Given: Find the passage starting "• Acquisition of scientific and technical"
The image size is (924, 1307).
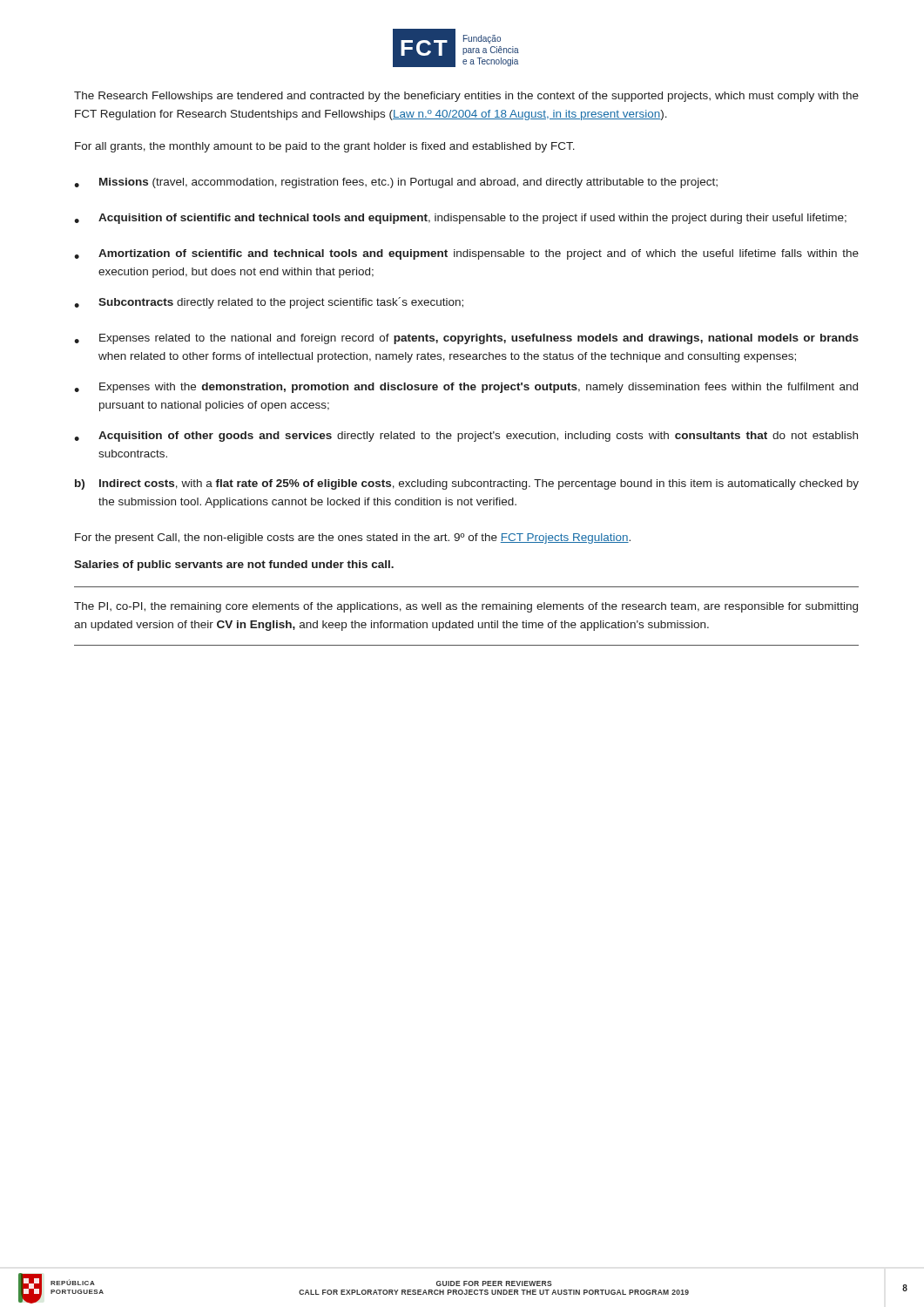Looking at the screenshot, I should tap(466, 221).
